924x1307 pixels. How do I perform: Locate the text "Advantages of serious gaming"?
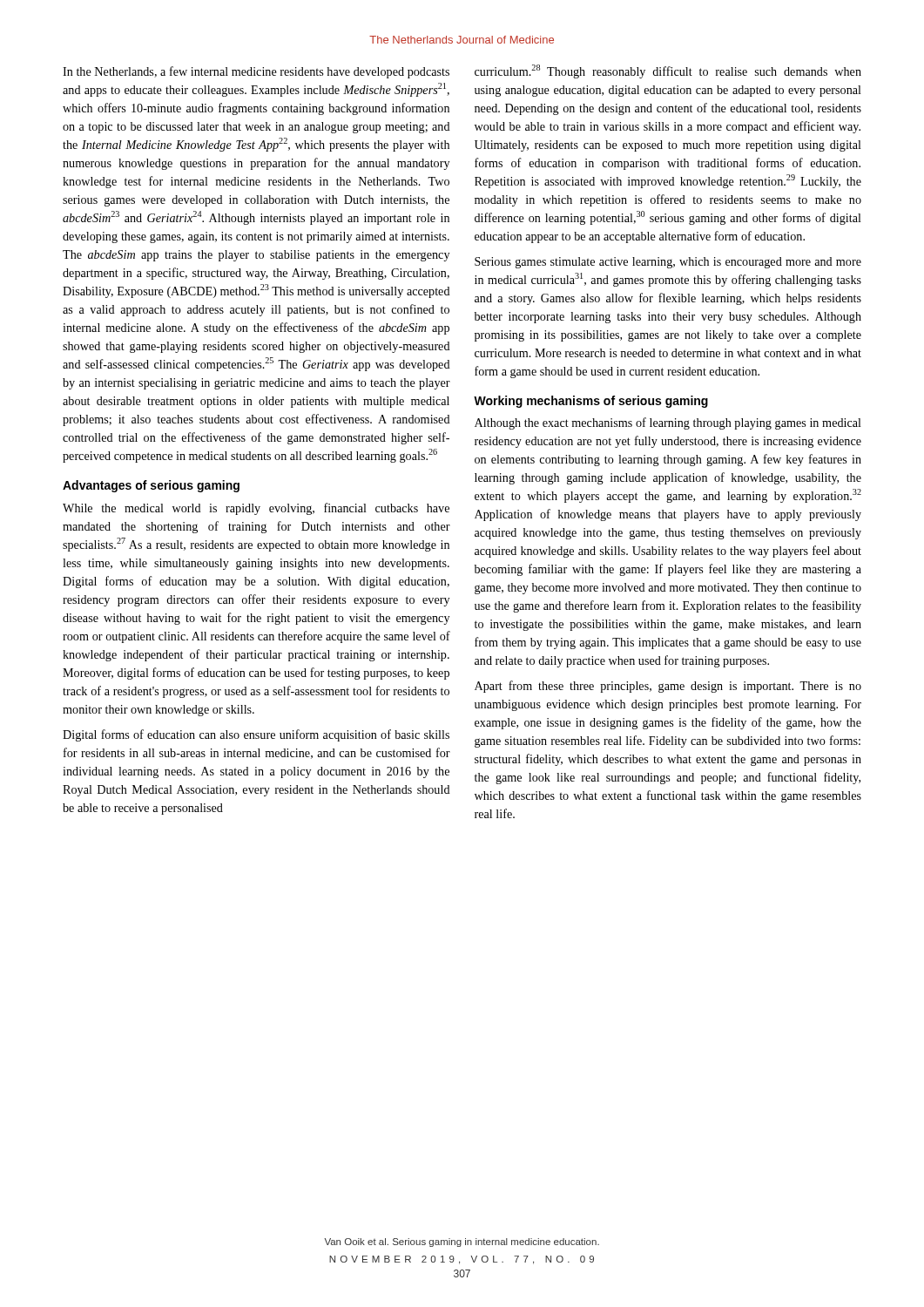[x=151, y=485]
